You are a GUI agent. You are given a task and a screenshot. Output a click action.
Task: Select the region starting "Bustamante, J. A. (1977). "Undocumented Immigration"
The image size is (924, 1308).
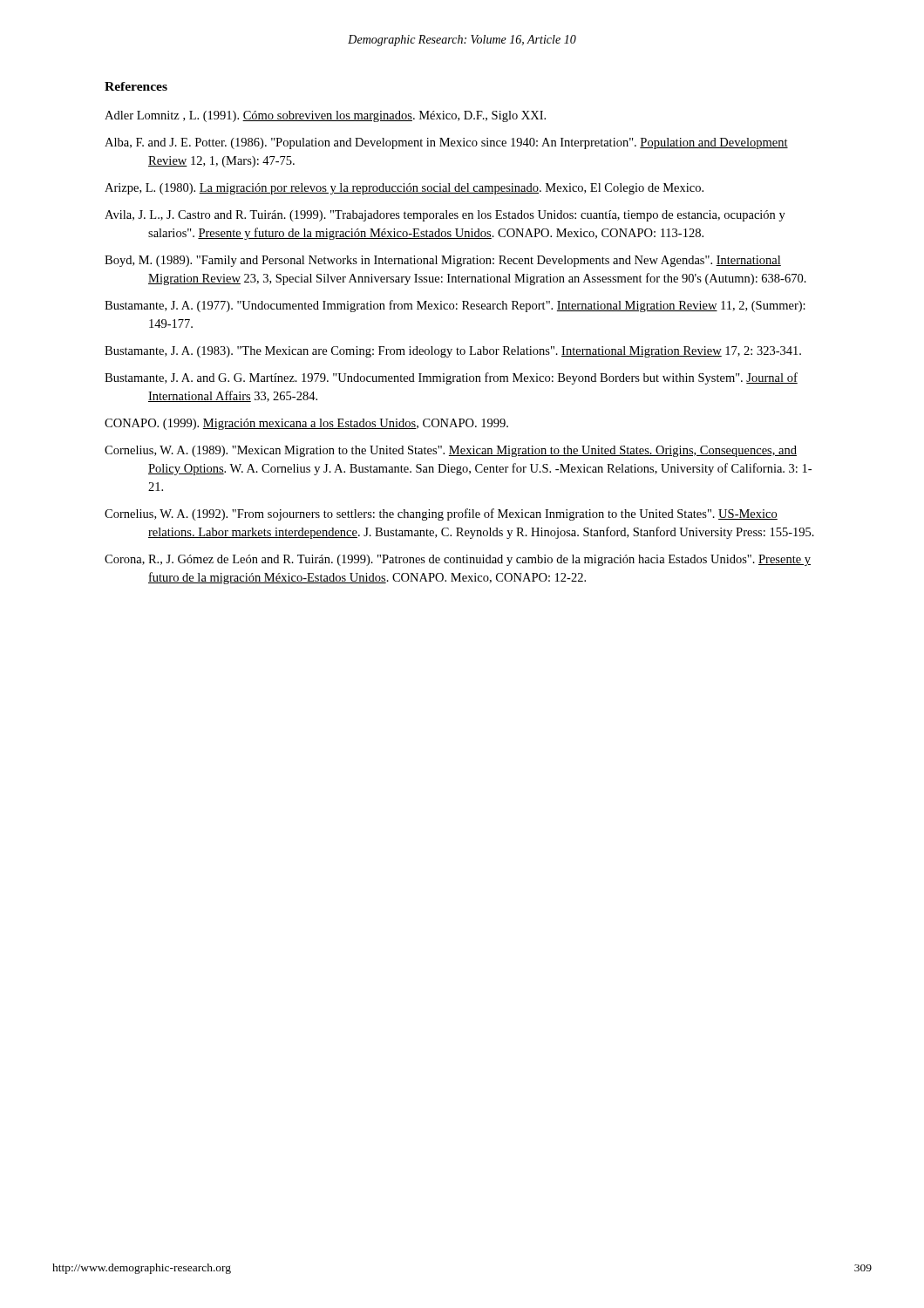455,315
